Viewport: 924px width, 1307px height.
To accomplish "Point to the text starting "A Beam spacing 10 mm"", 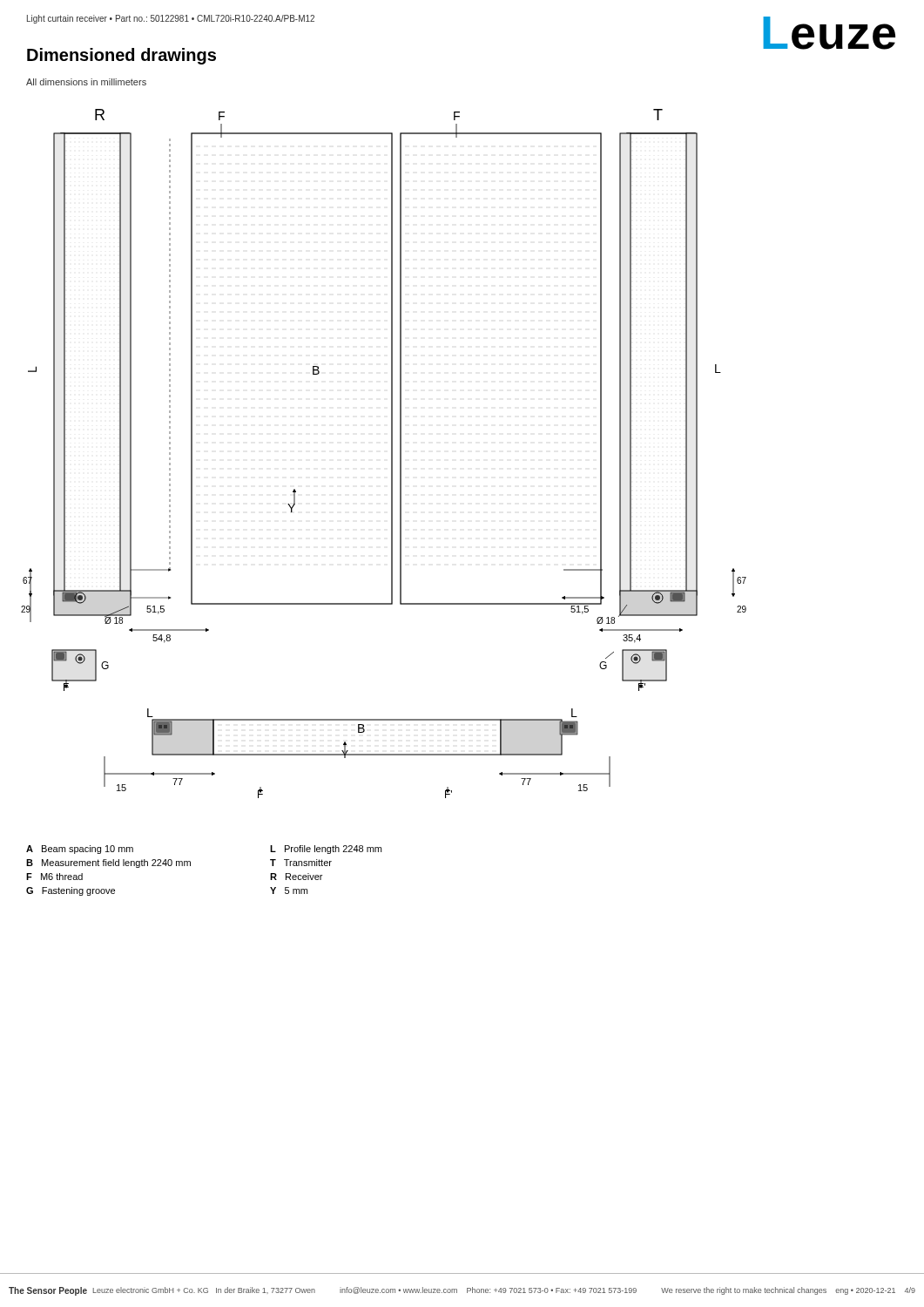I will 80,849.
